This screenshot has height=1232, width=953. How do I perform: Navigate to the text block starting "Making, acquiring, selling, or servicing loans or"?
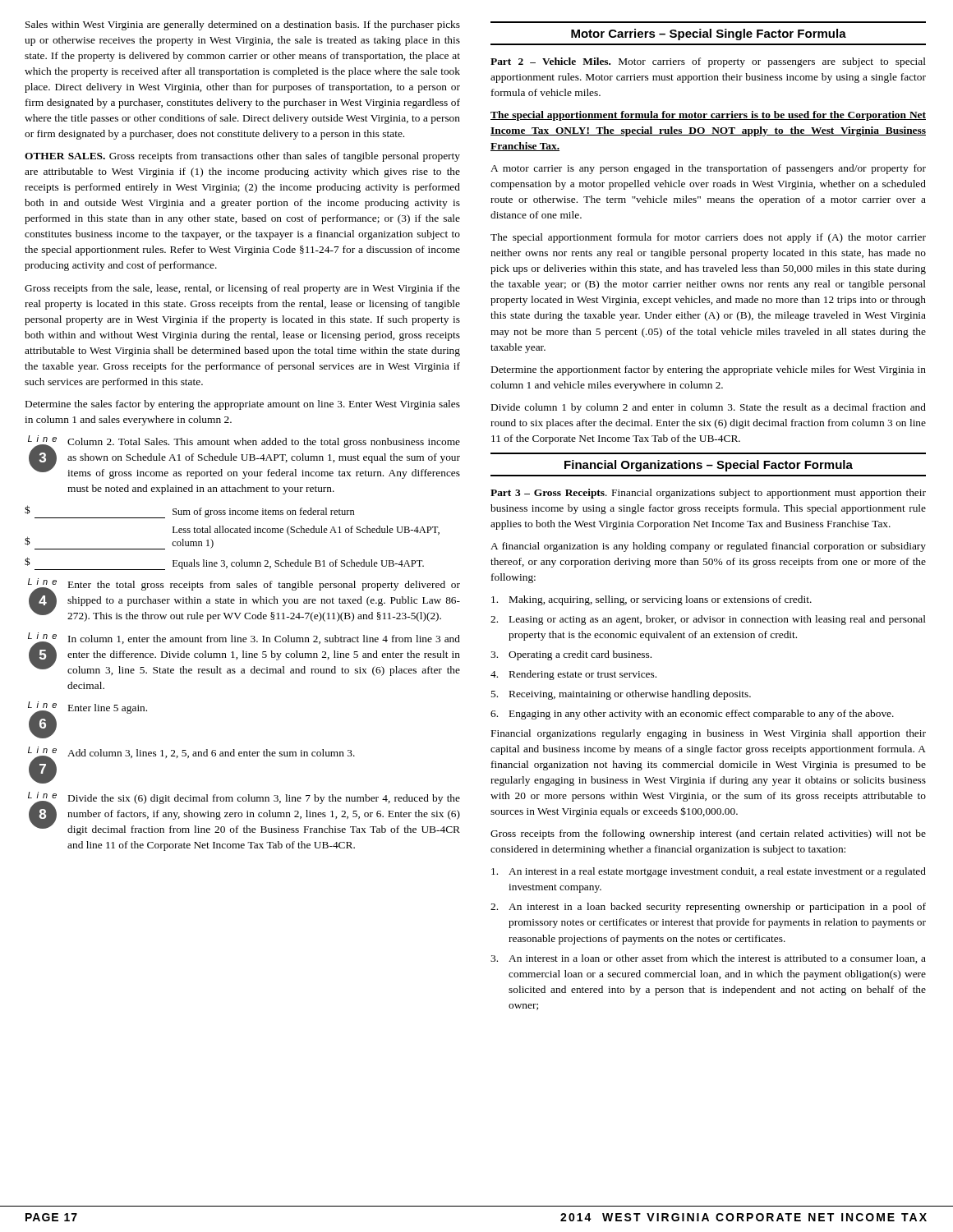coord(708,599)
